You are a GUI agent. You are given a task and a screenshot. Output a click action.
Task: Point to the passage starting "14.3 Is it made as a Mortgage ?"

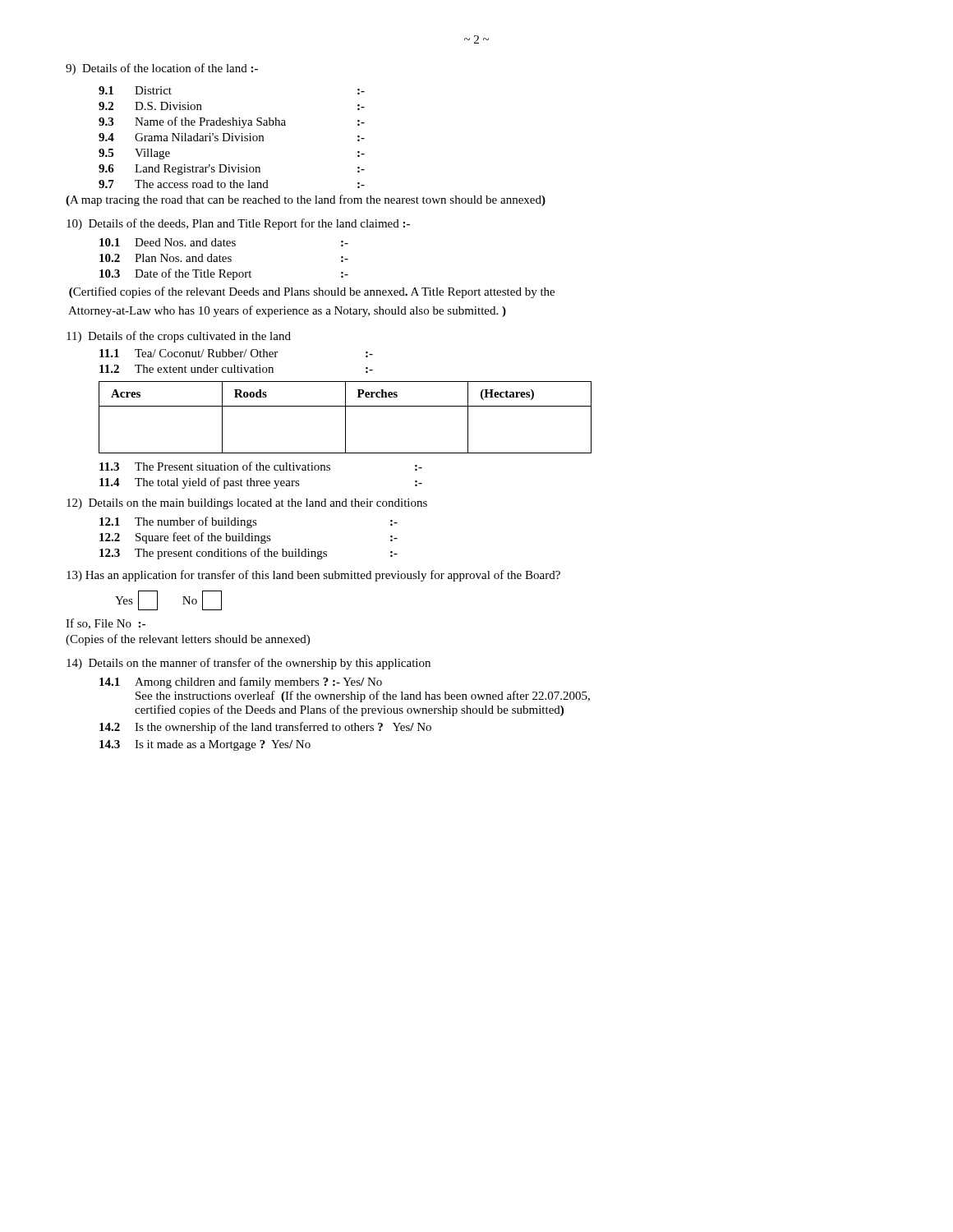click(x=205, y=745)
